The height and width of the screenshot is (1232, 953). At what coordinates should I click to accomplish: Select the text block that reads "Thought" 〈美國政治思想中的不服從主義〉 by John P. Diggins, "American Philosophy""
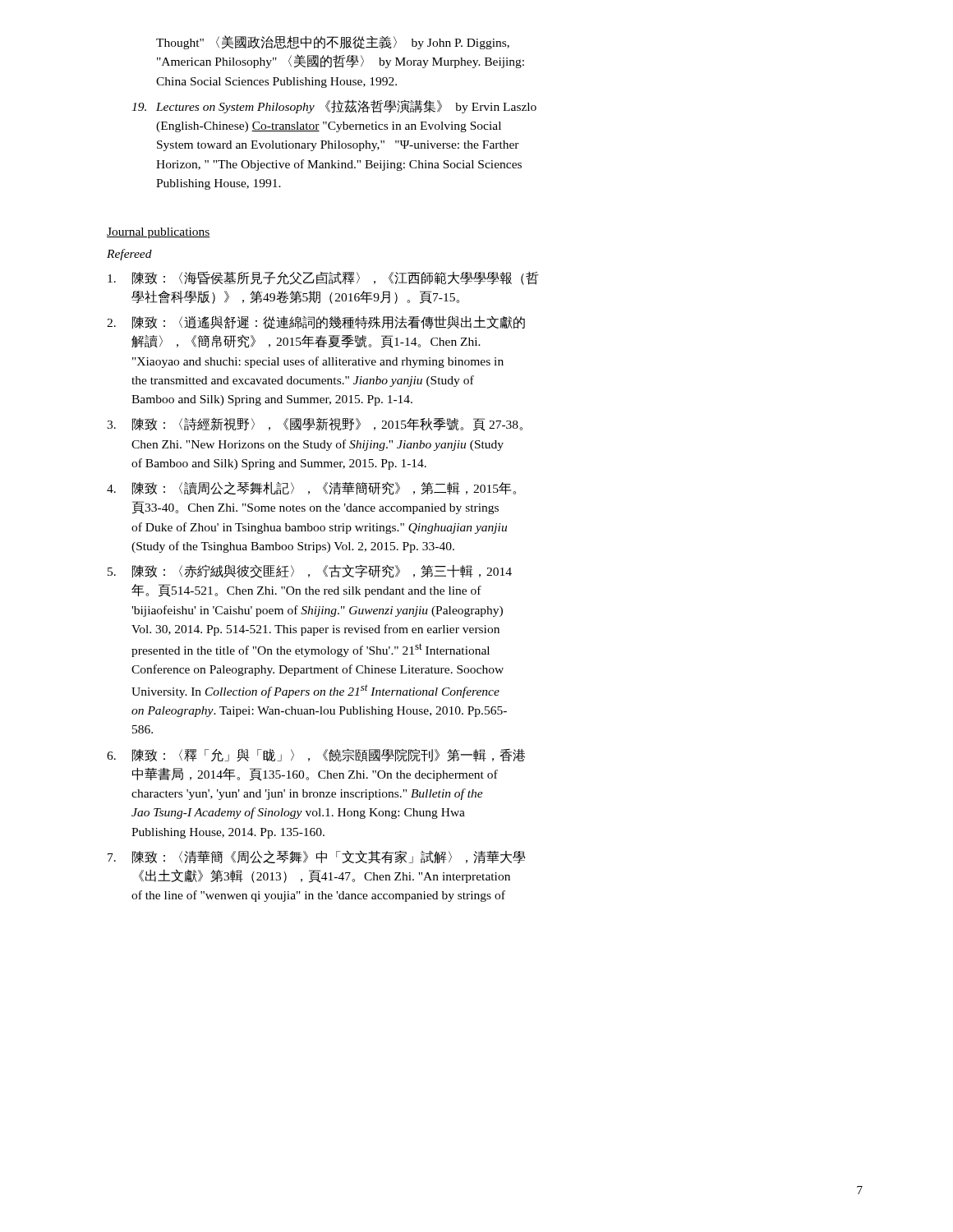click(x=341, y=61)
